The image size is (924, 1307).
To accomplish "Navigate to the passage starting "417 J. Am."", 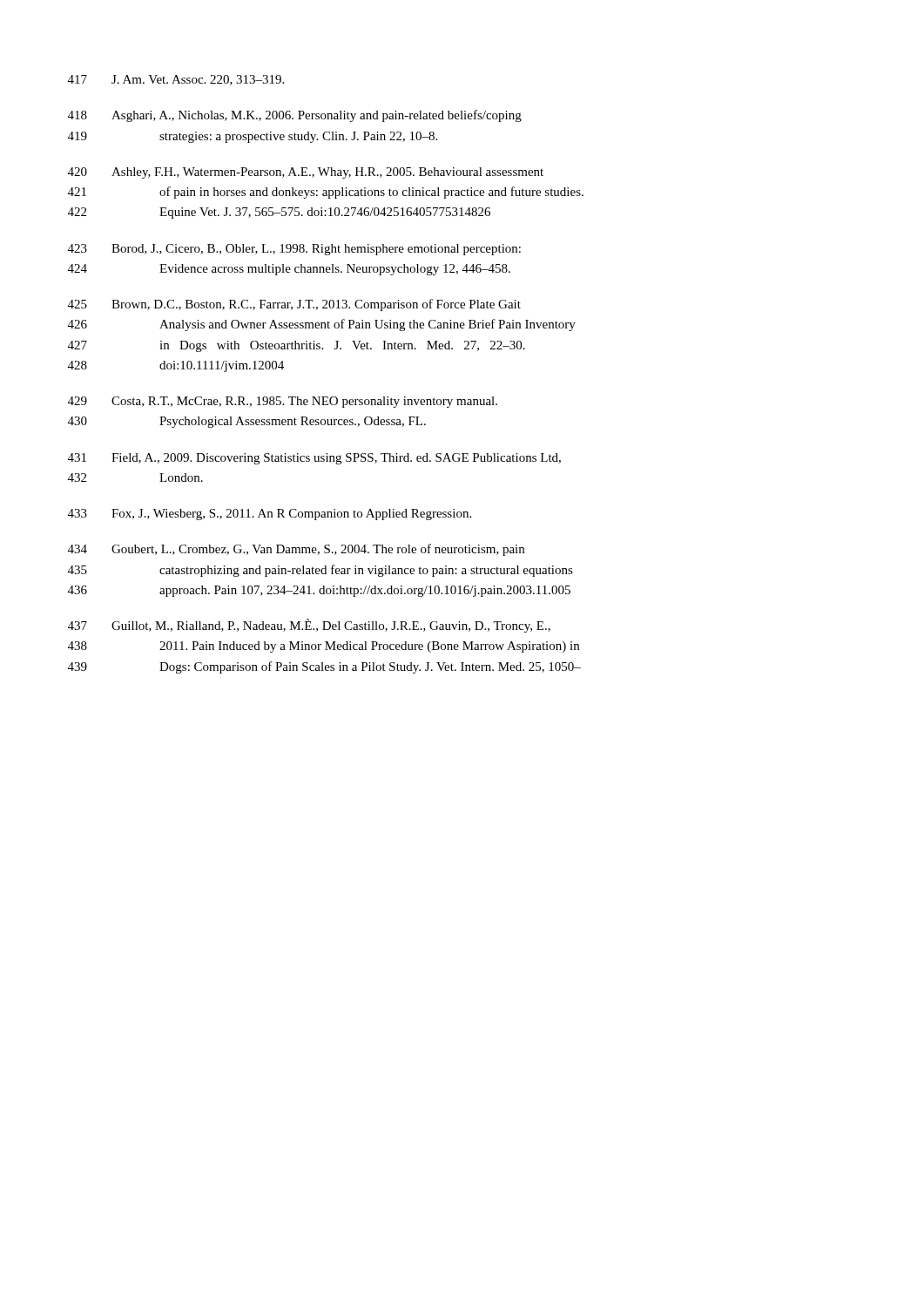I will (x=176, y=80).
